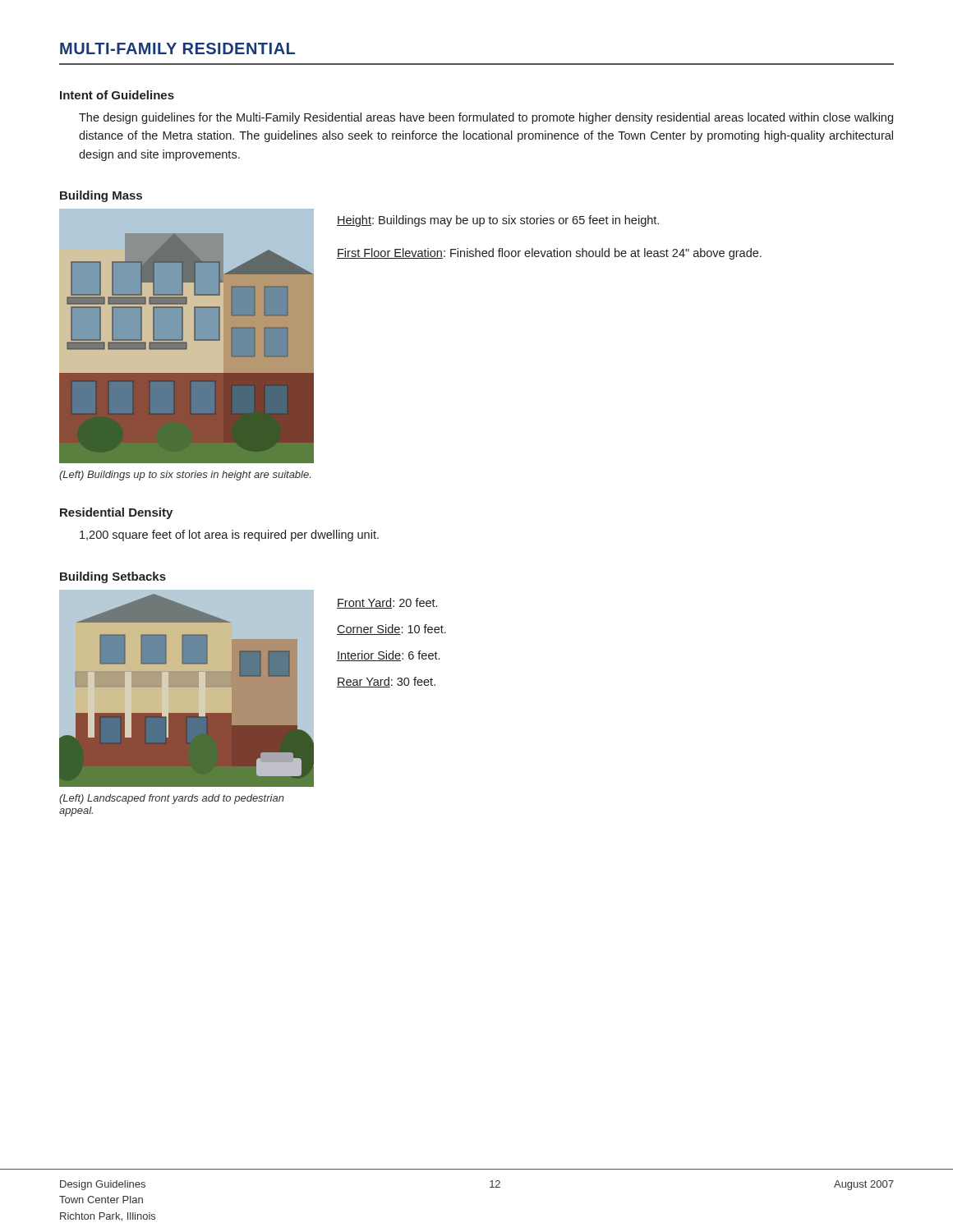The image size is (953, 1232).
Task: Click where it says "Building Setbacks"
Action: pos(113,576)
